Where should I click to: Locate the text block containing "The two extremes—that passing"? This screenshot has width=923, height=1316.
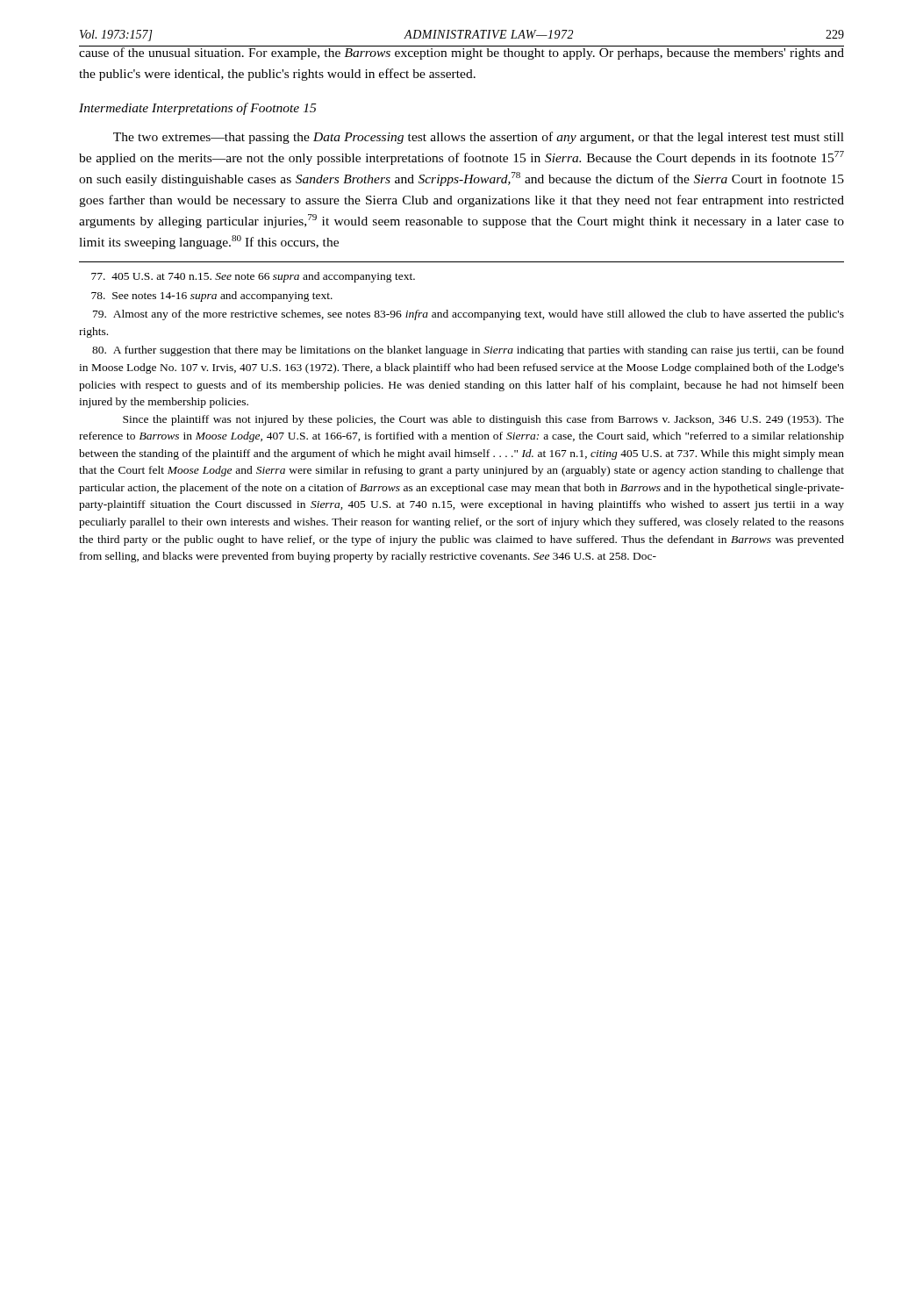462,190
